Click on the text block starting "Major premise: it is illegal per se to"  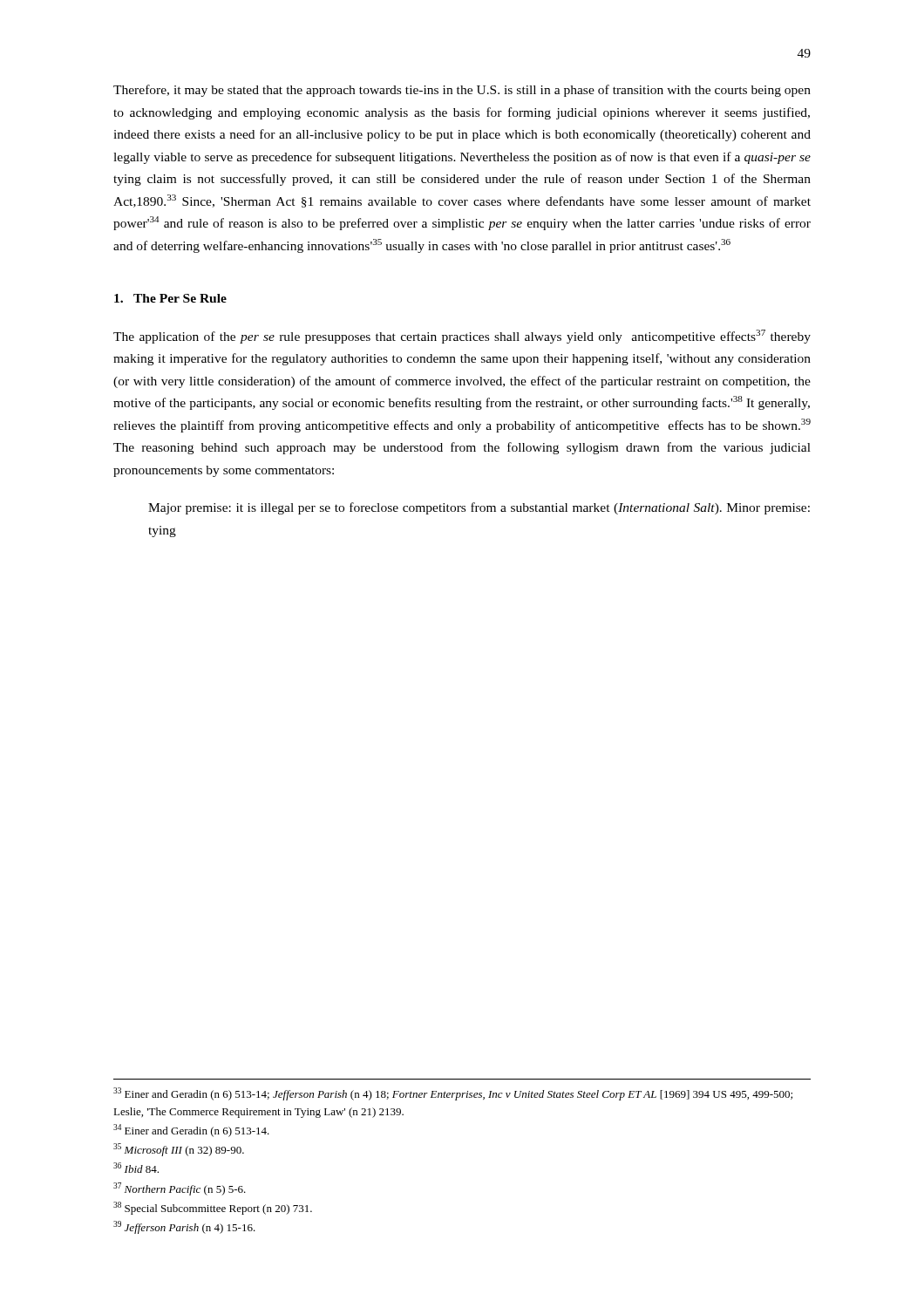pos(479,519)
